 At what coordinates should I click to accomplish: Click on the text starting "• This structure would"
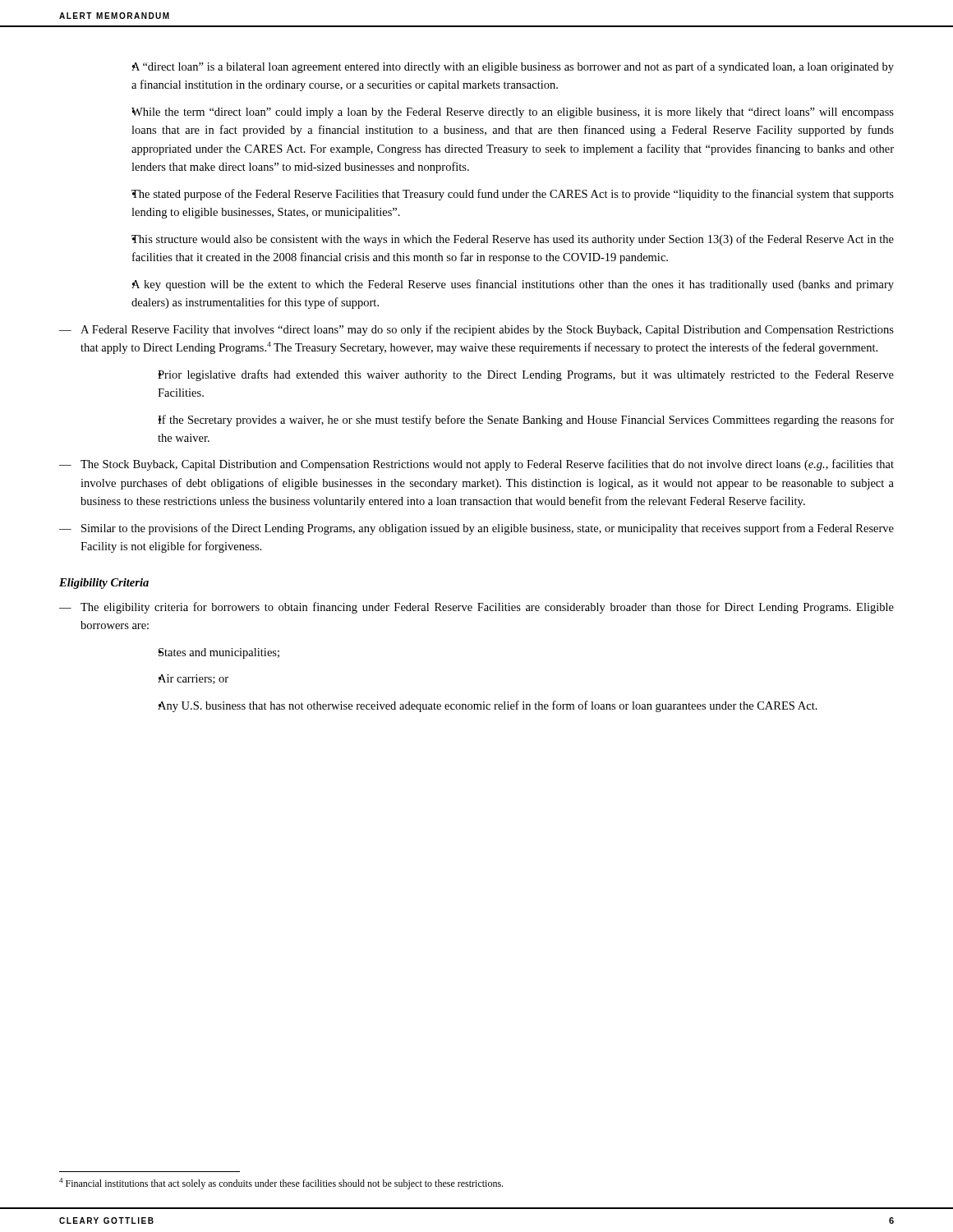499,248
